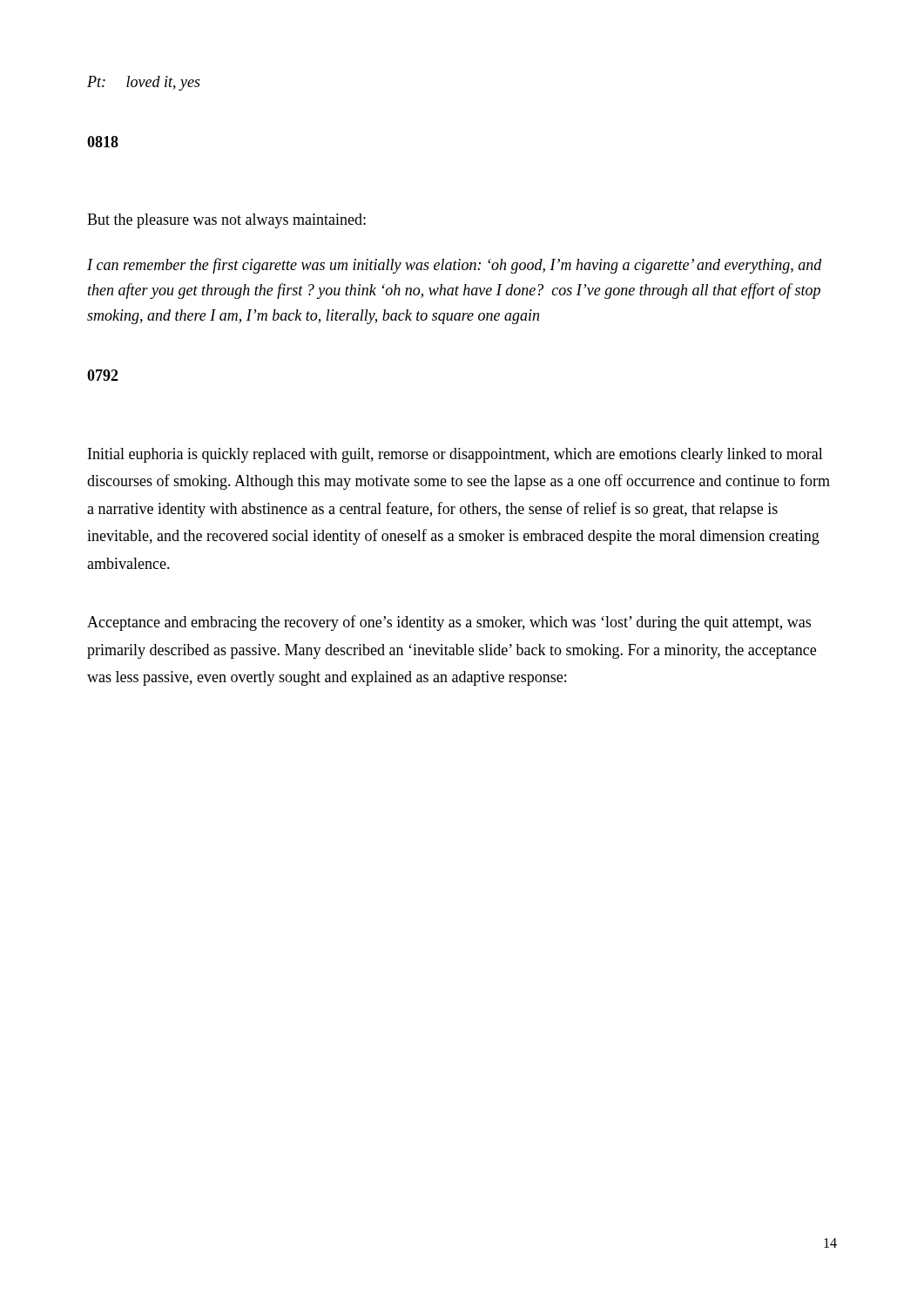The width and height of the screenshot is (924, 1307).
Task: Locate the passage starting "But the pleasure"
Action: 227,219
